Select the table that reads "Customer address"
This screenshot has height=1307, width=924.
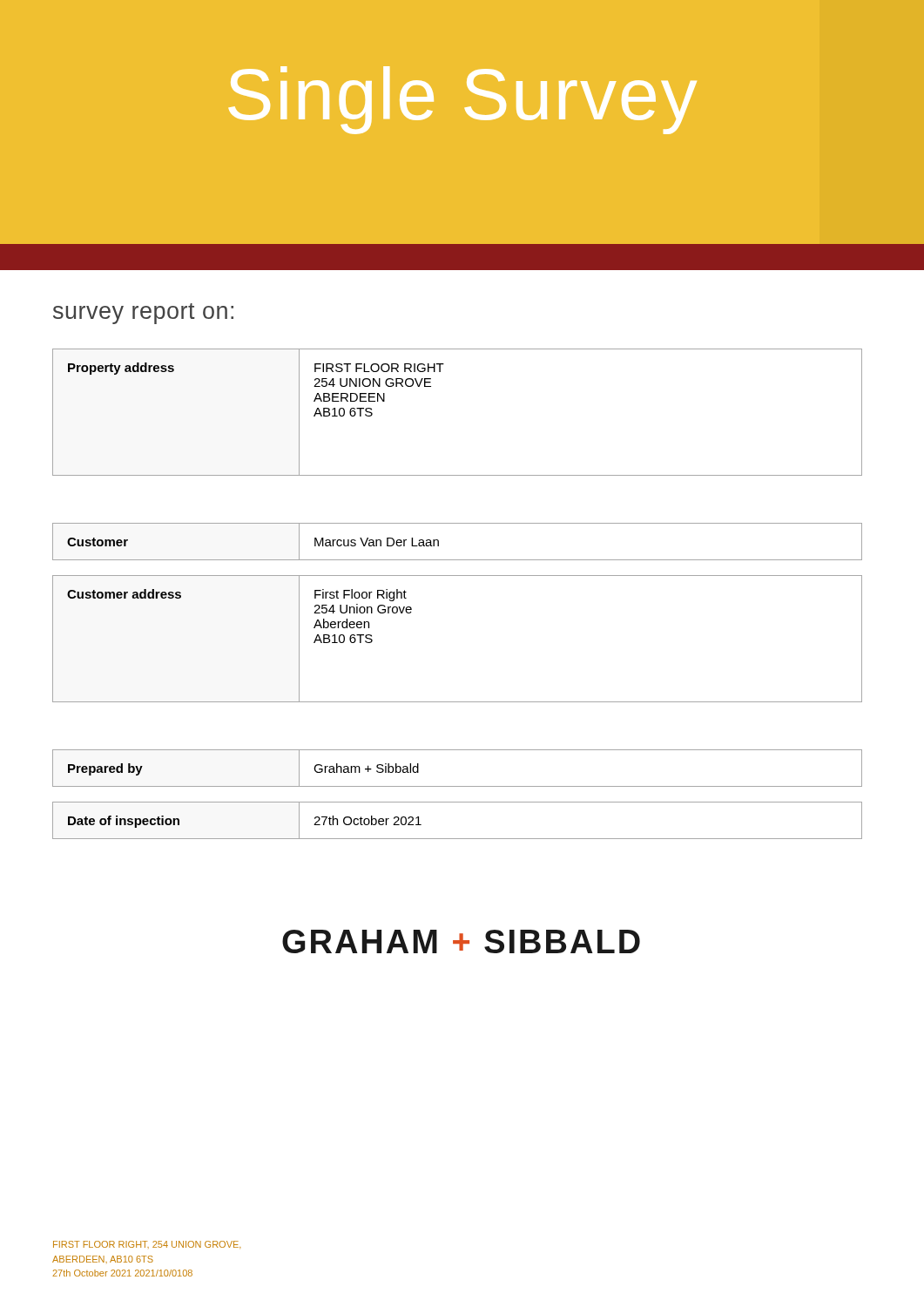point(457,639)
